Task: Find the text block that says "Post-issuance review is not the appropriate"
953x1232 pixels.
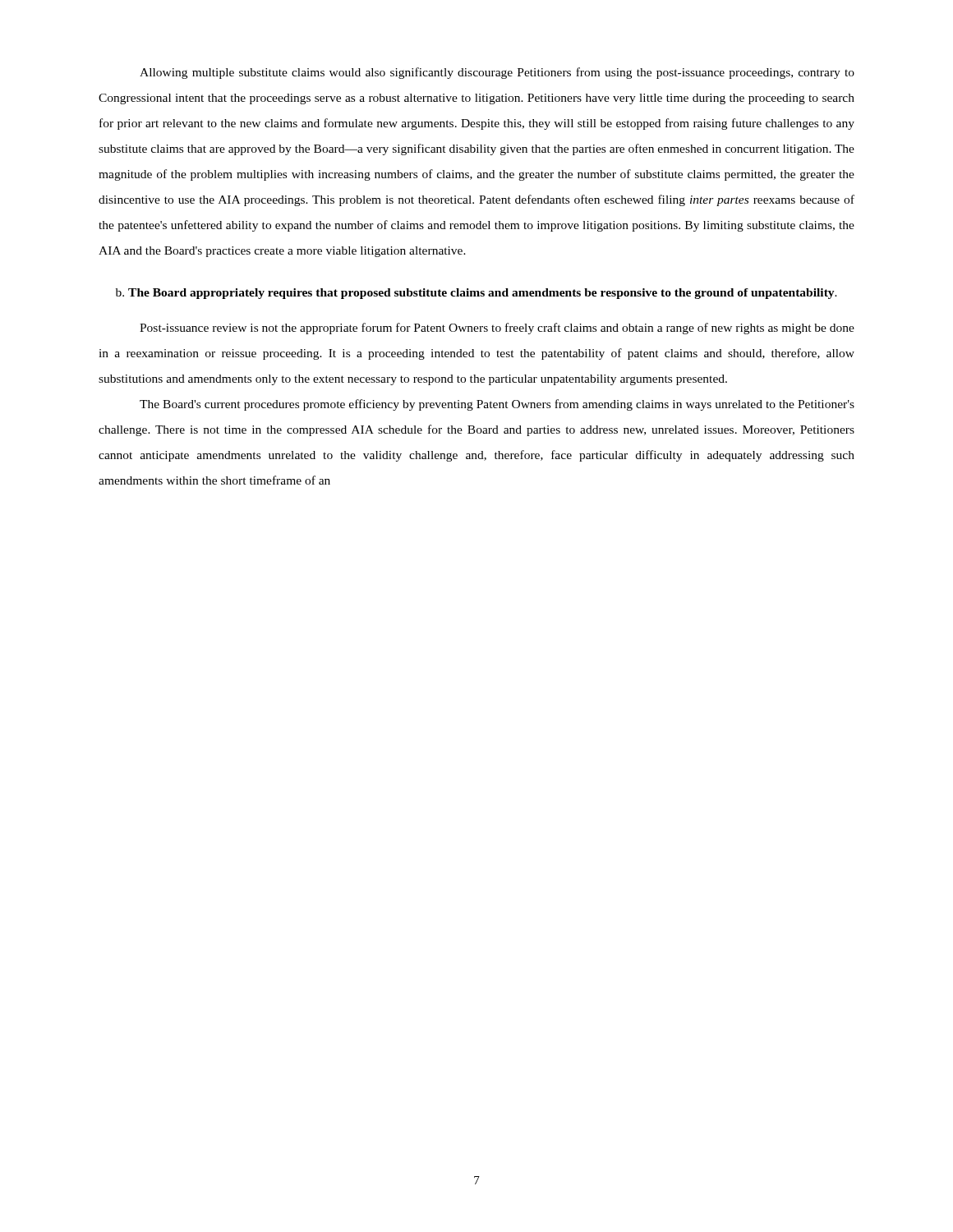Action: [476, 353]
